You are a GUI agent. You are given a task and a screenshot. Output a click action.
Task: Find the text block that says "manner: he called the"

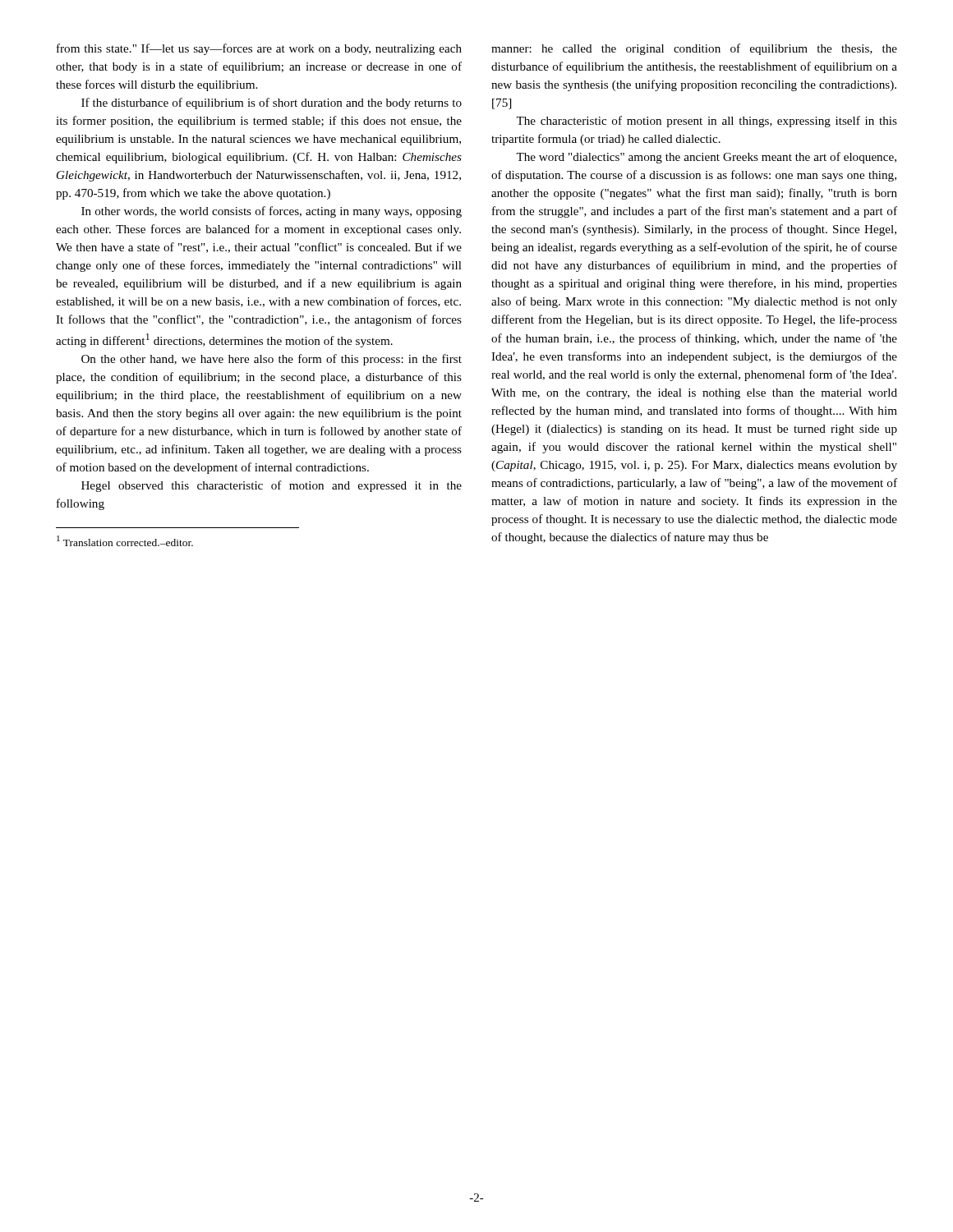coord(694,293)
